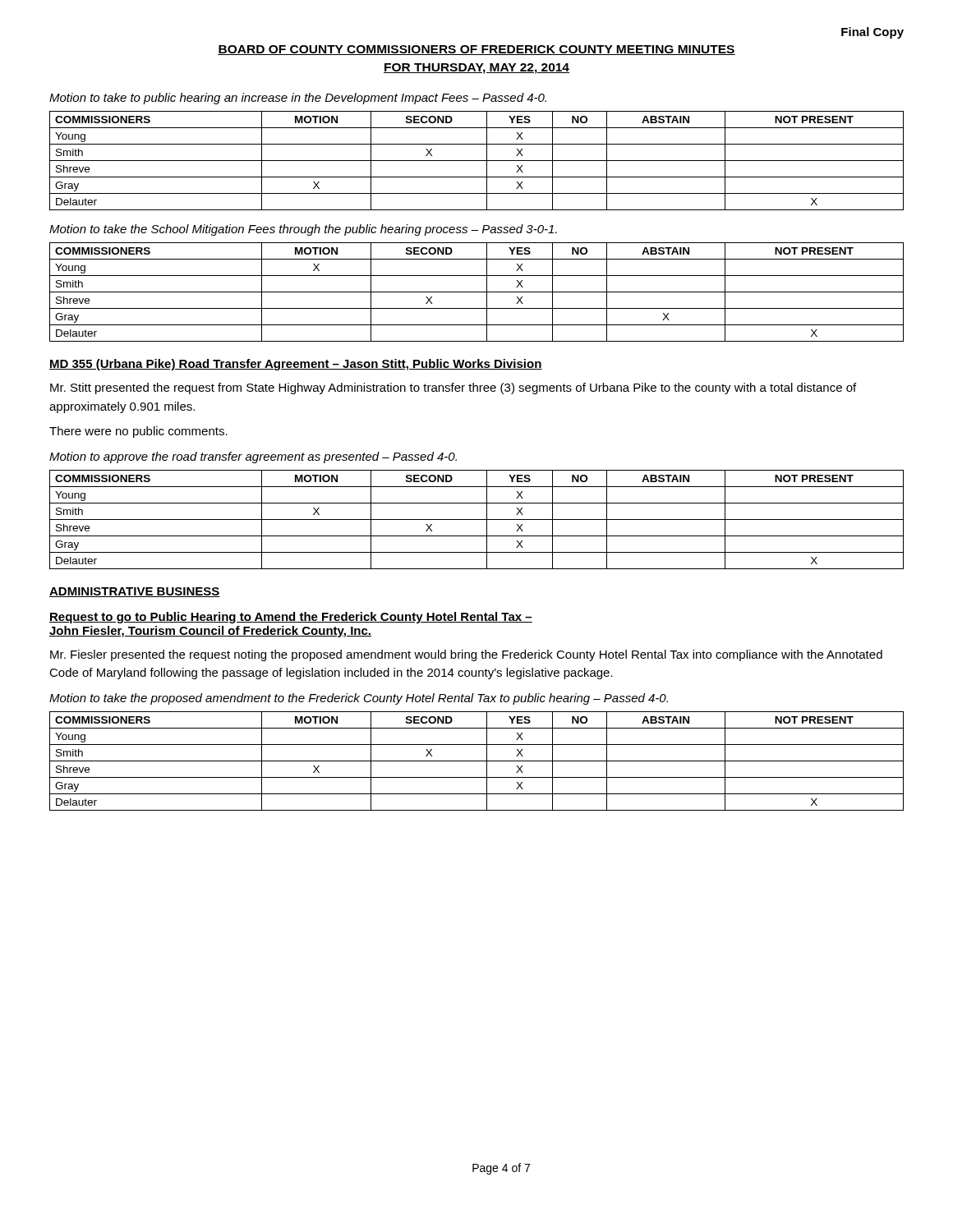Point to the region starting "Mr. Stitt presented the"
953x1232 pixels.
coord(476,397)
